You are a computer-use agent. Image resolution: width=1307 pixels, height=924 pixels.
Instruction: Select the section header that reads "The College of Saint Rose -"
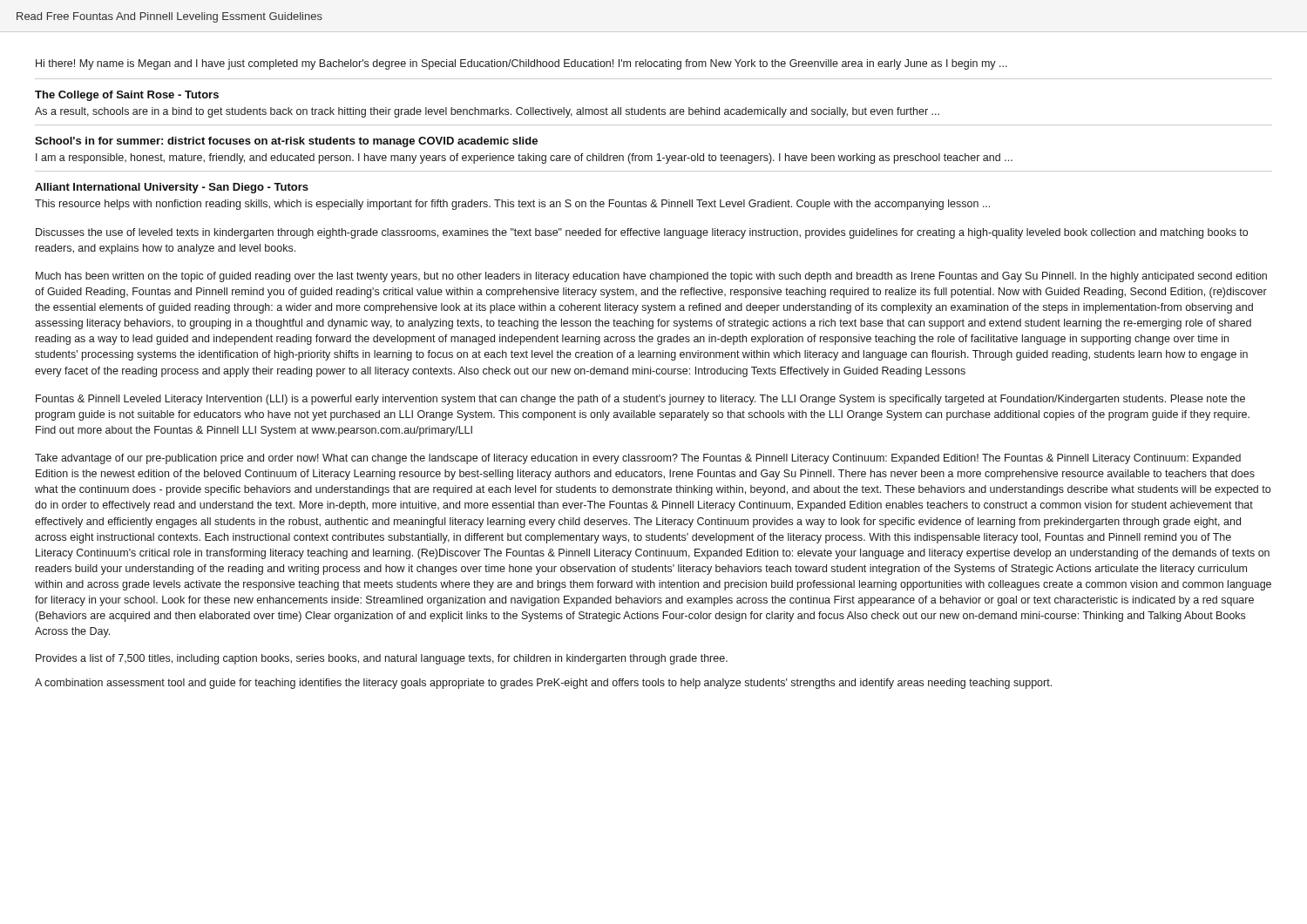[x=127, y=95]
